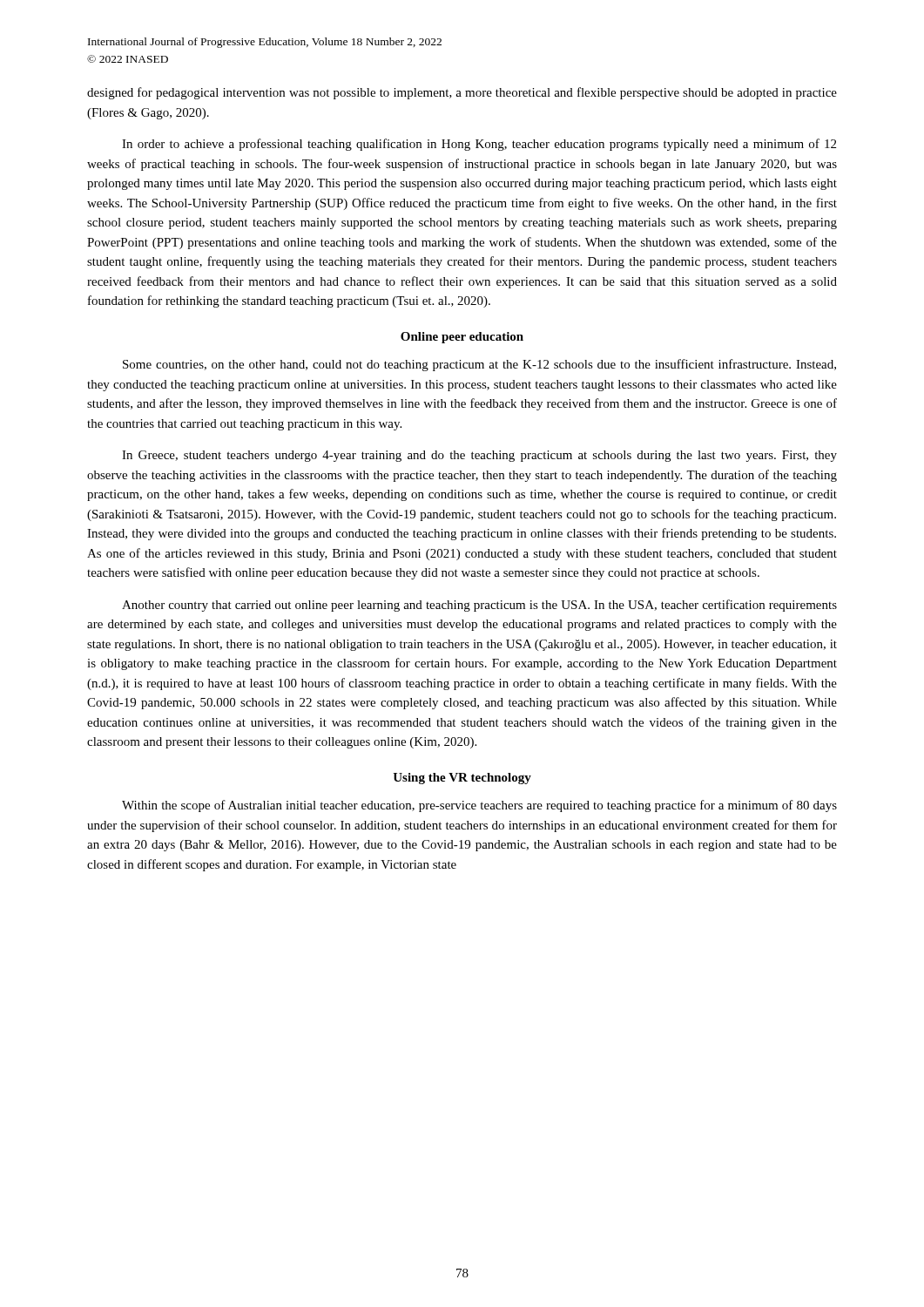
Task: Point to the passage starting "Online peer education"
Action: [x=462, y=336]
